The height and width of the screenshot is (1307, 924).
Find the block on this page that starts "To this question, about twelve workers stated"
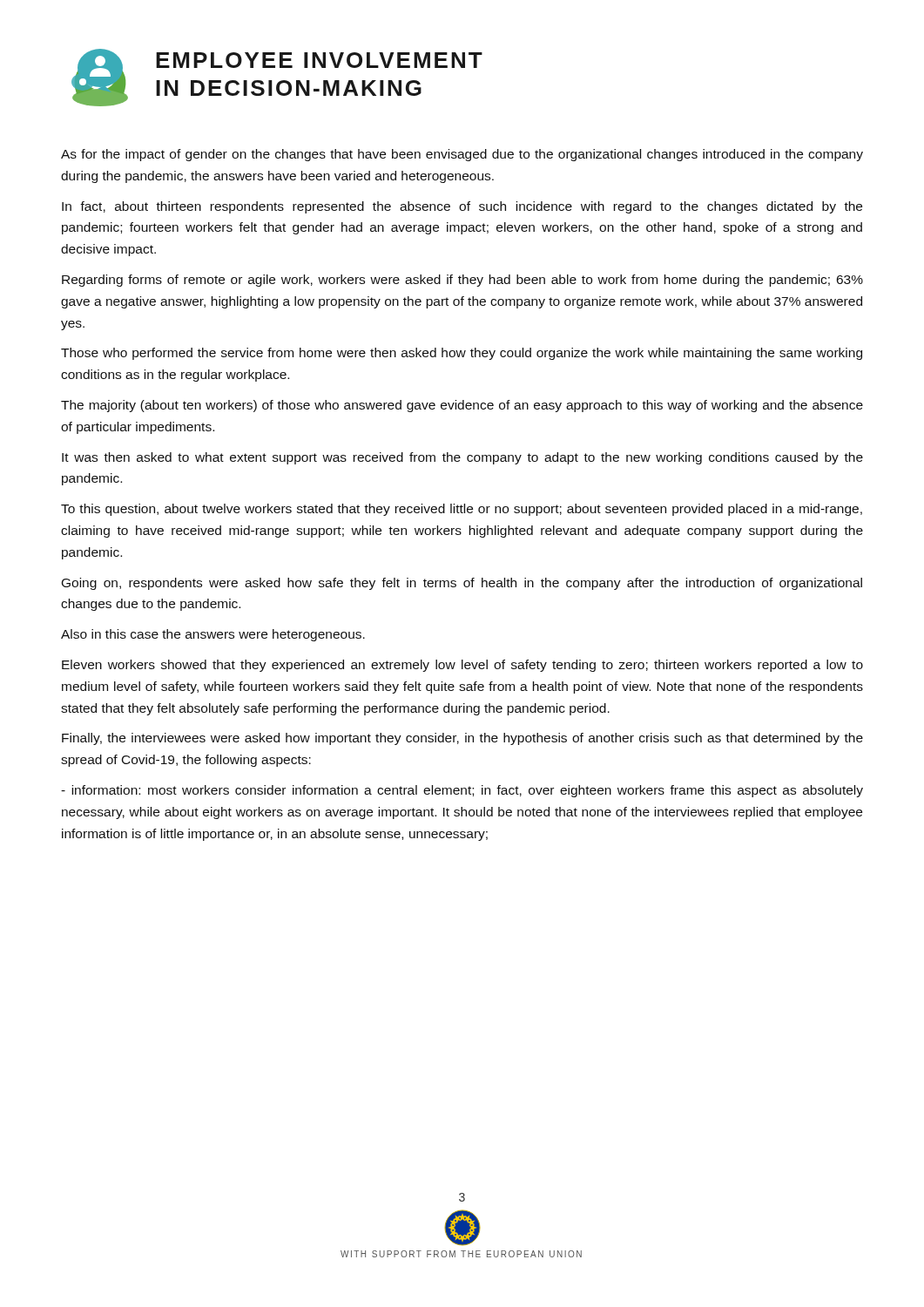point(462,530)
